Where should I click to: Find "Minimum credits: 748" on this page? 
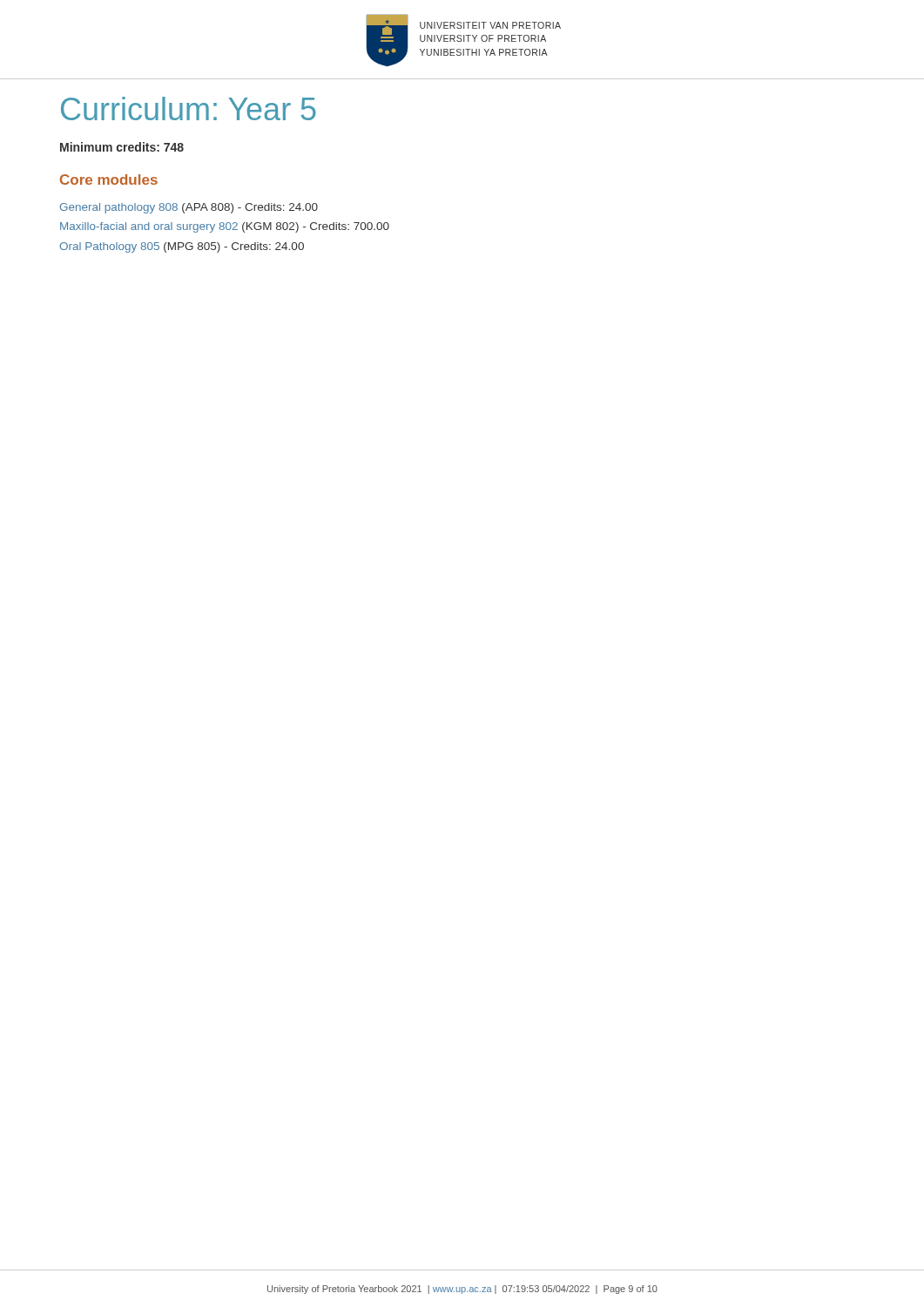[x=122, y=147]
